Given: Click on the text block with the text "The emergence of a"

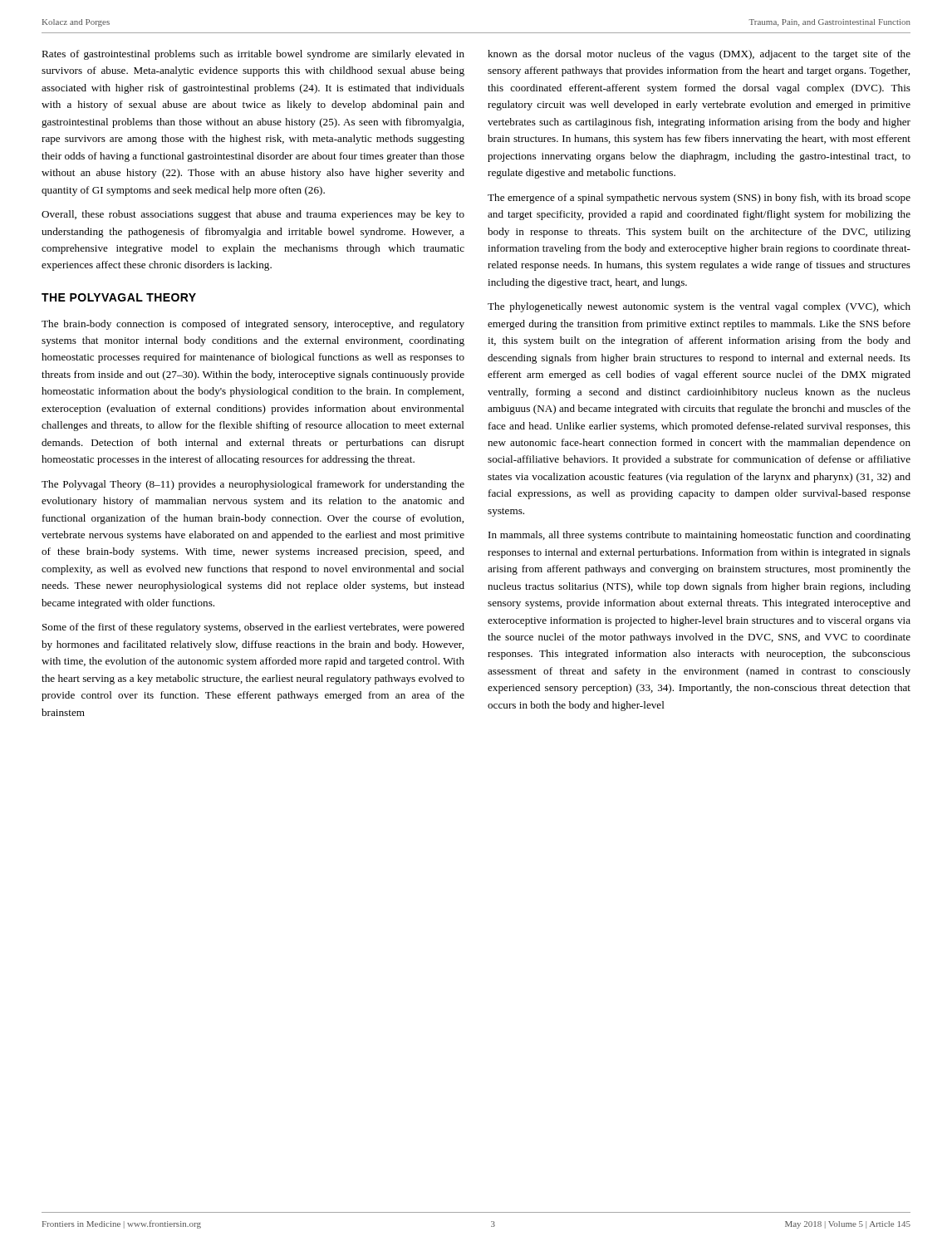Looking at the screenshot, I should tap(699, 240).
